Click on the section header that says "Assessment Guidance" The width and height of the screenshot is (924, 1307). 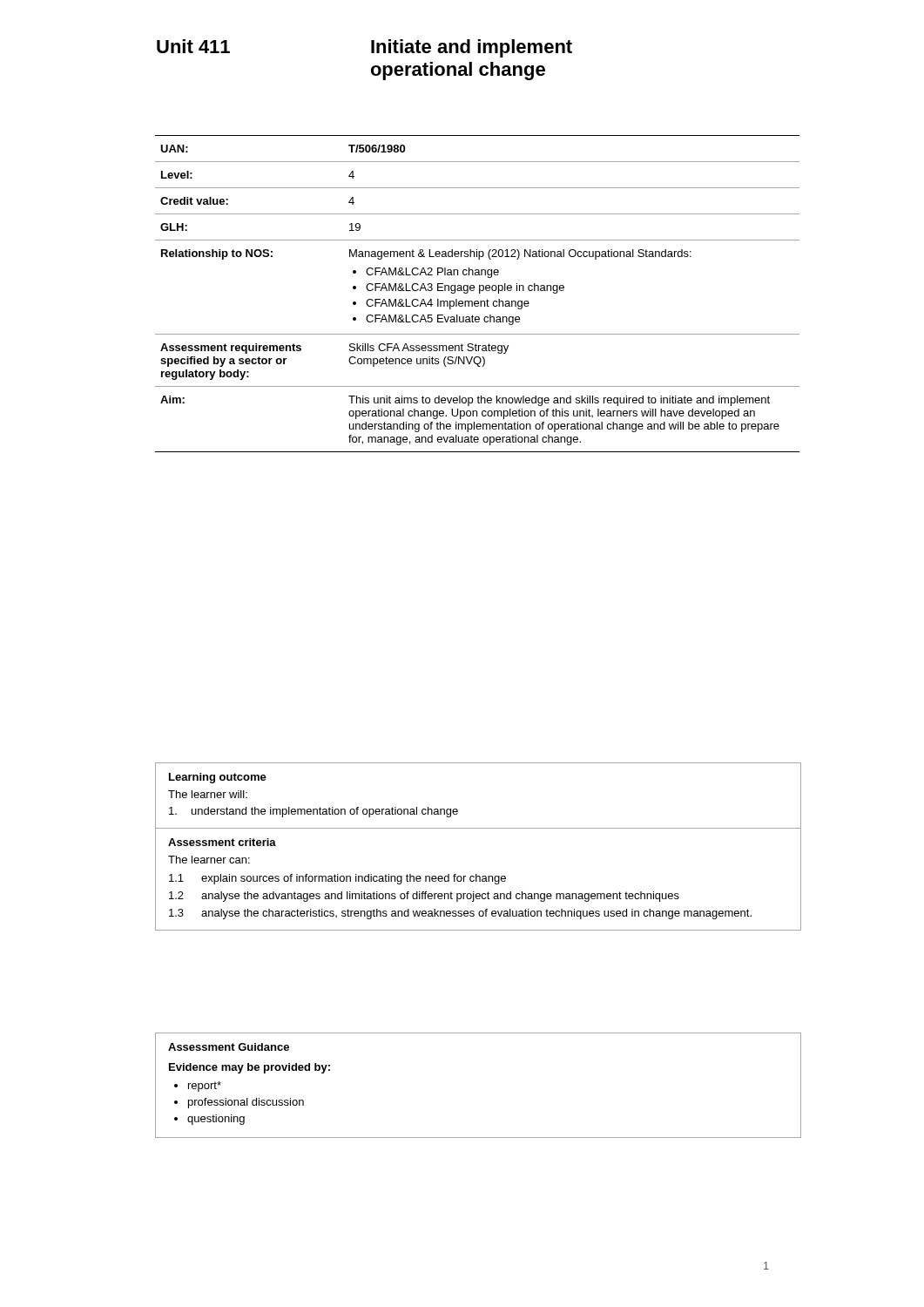click(229, 1047)
